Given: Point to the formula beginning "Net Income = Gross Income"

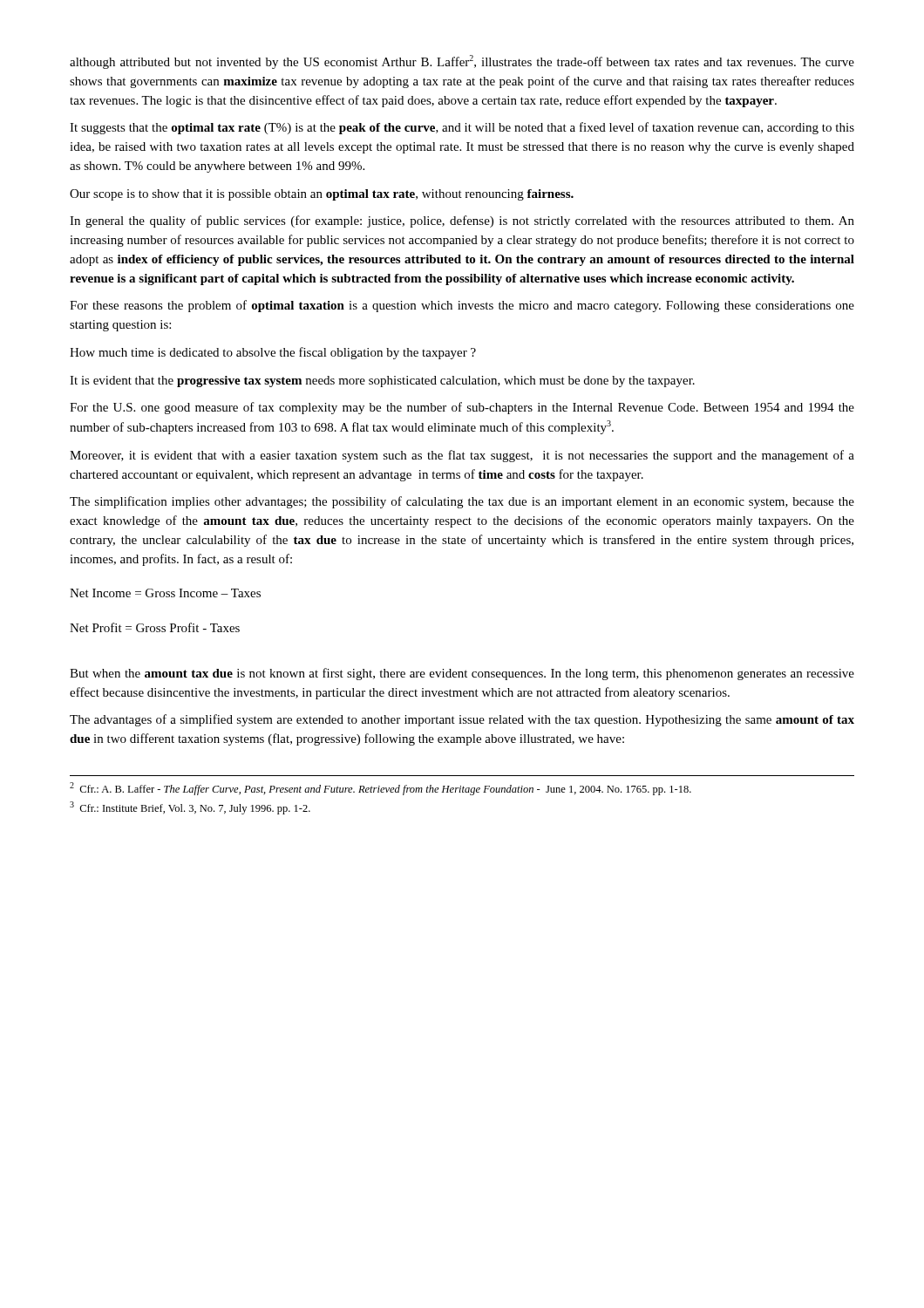Looking at the screenshot, I should click(165, 593).
